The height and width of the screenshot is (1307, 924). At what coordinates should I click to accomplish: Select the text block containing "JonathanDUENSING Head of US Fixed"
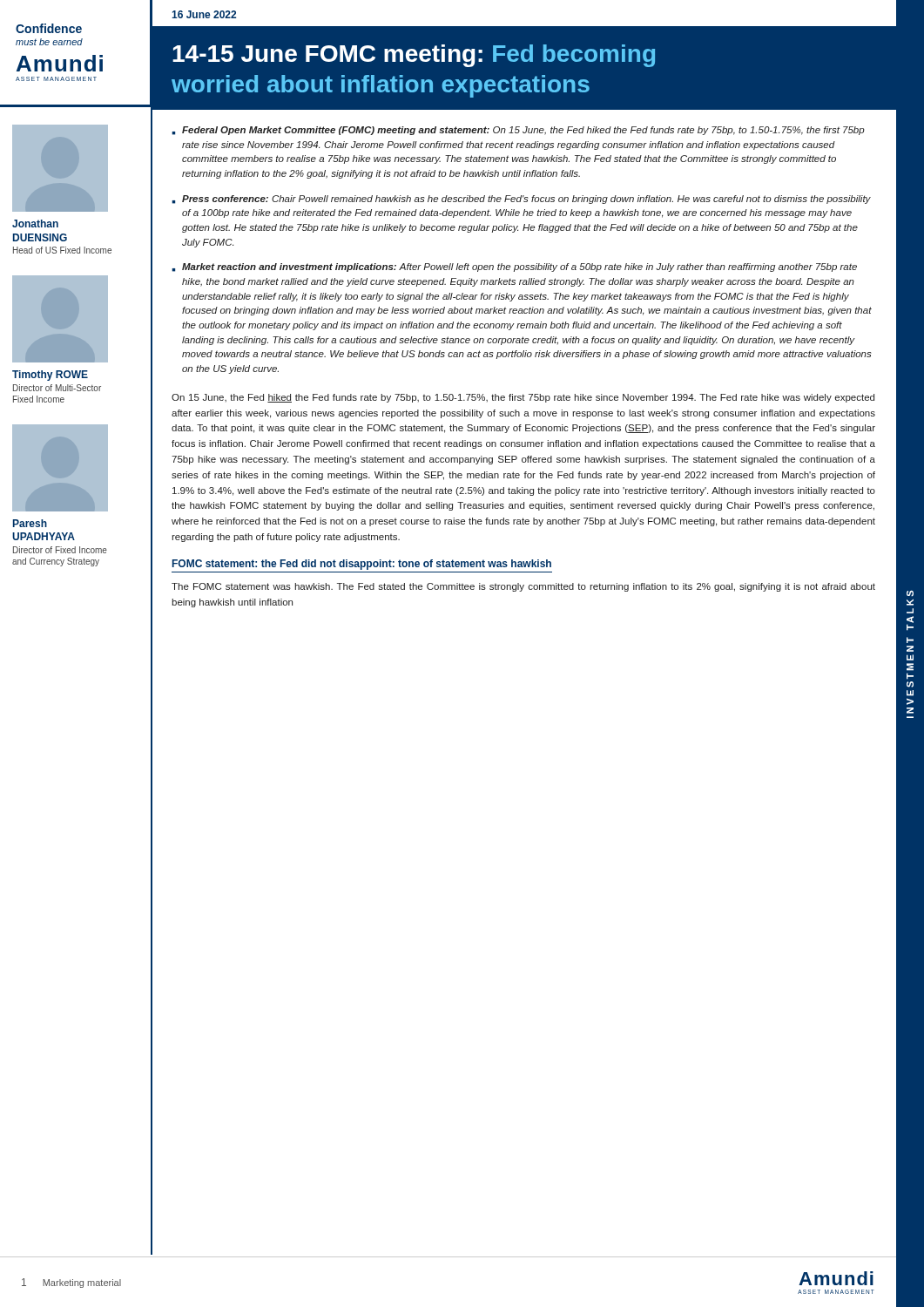[62, 237]
